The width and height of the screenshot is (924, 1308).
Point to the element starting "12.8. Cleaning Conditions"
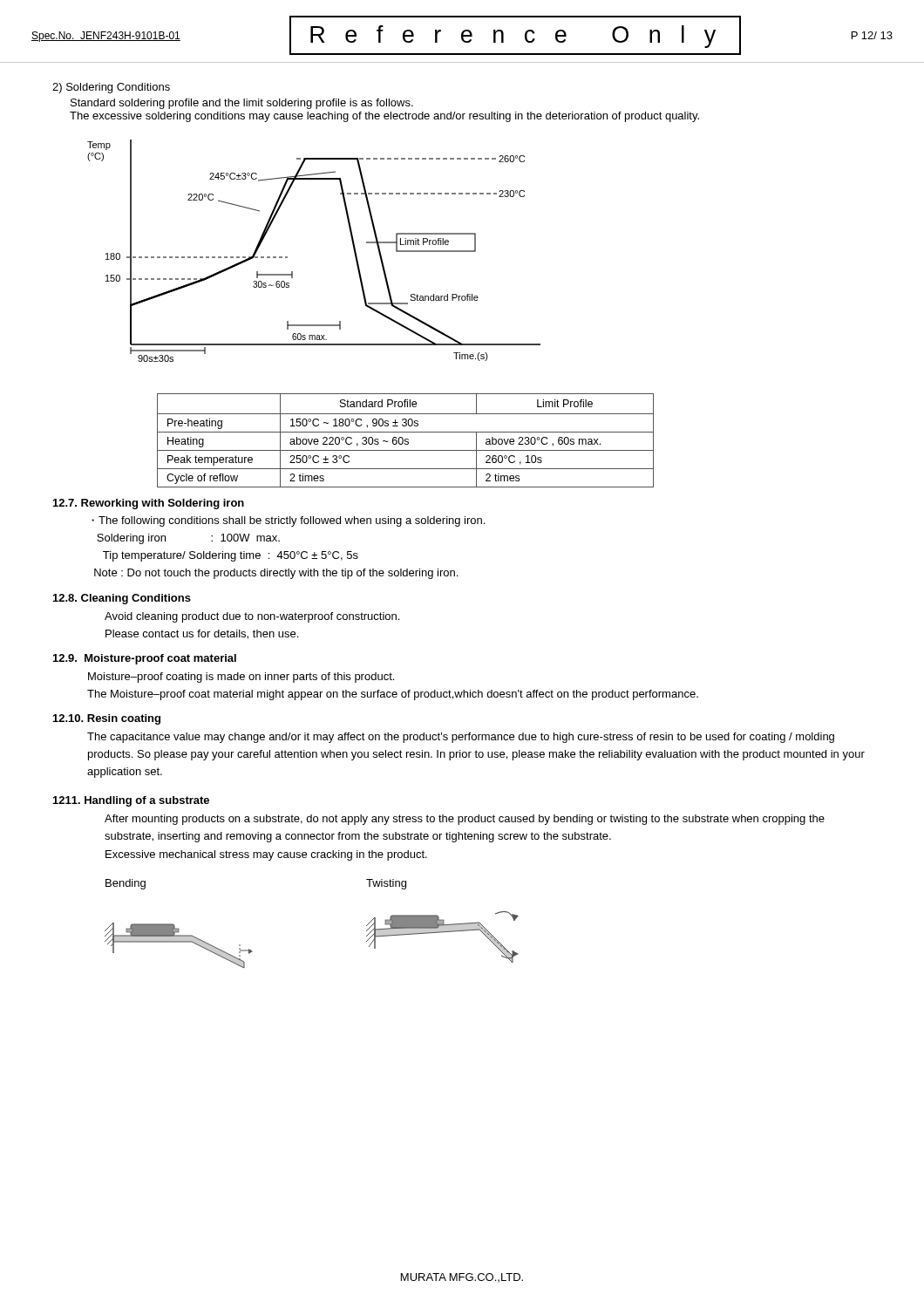[122, 597]
